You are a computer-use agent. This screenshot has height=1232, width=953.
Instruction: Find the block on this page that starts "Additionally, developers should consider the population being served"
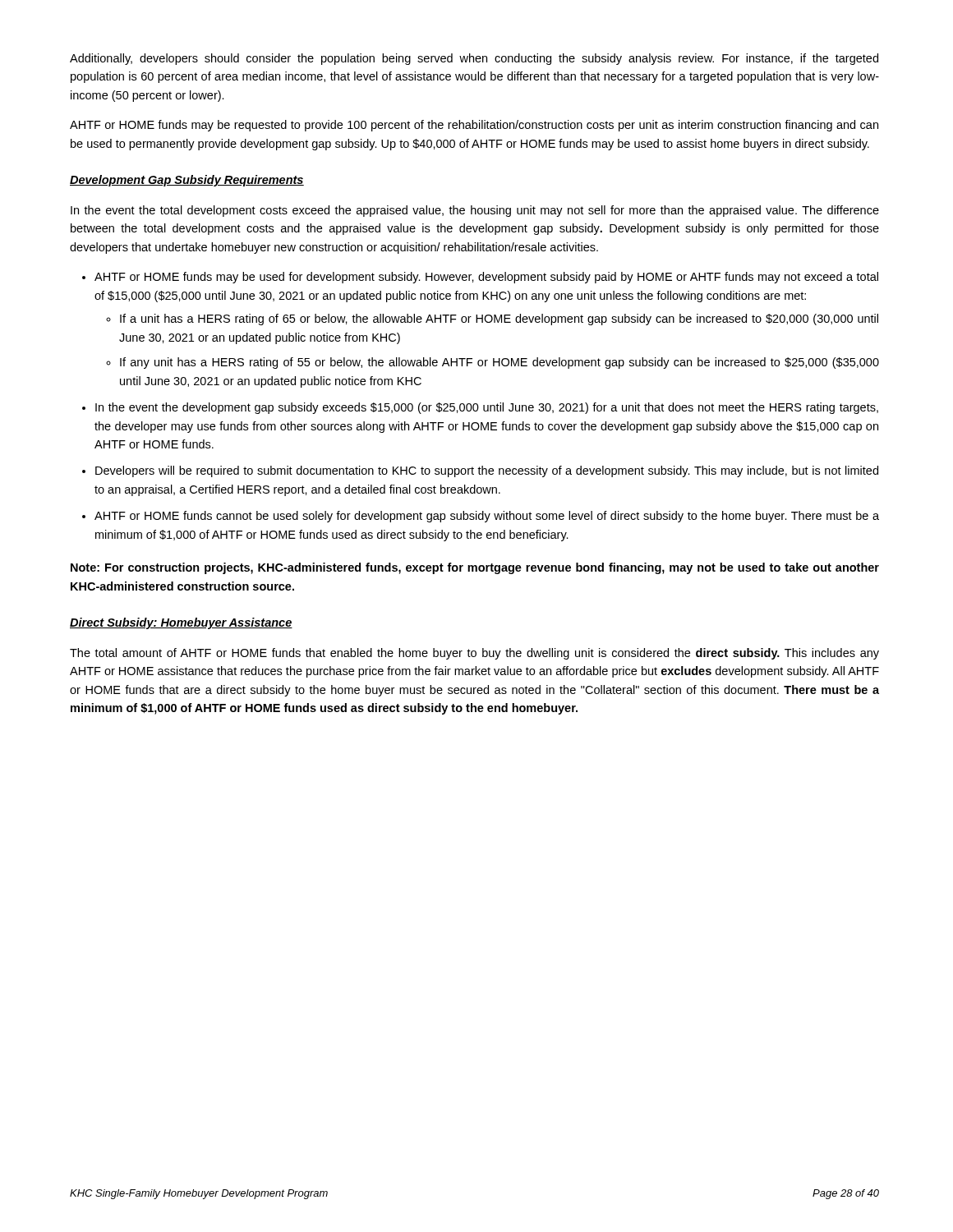(x=474, y=77)
